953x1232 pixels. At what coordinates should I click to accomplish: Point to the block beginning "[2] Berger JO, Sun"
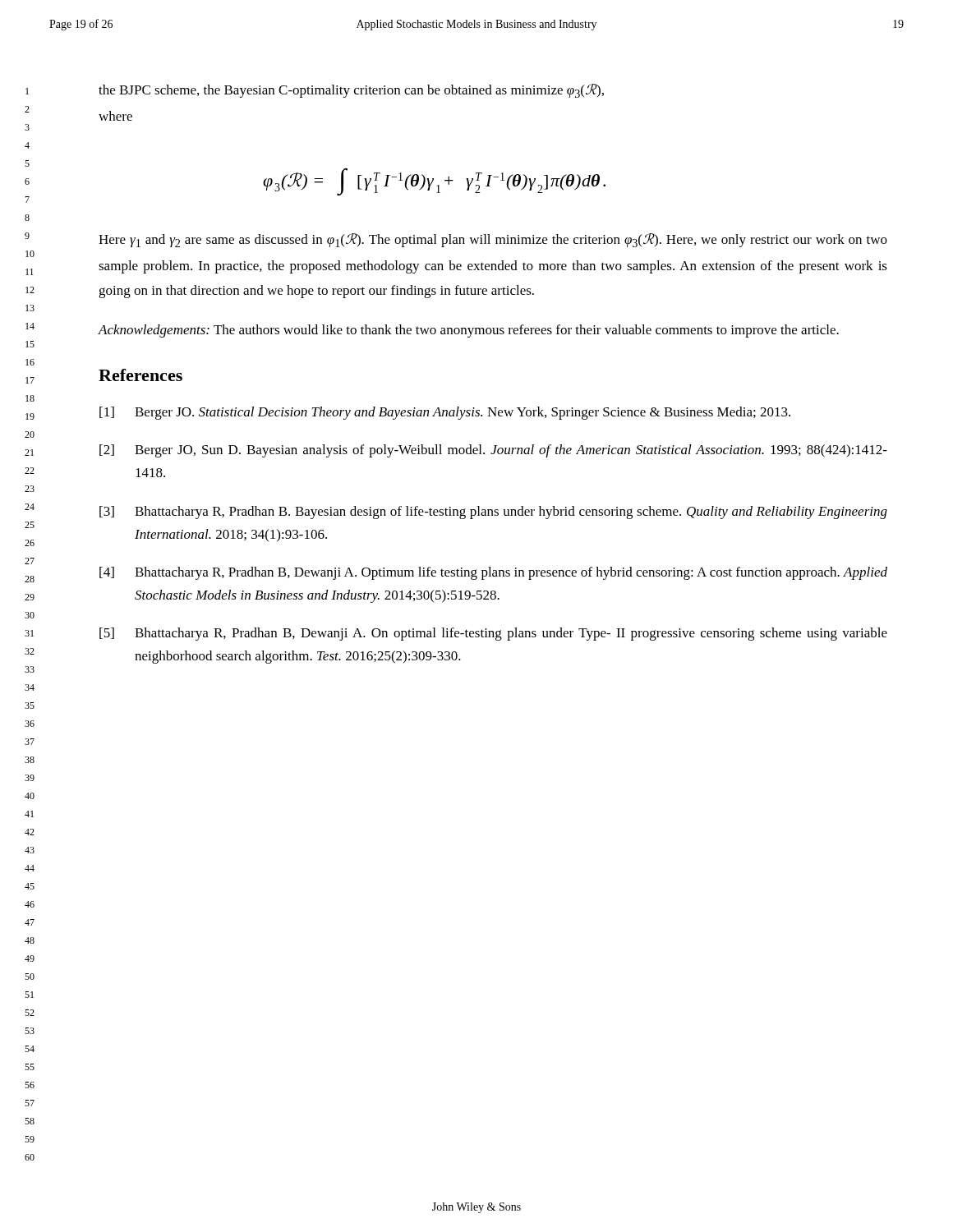(x=493, y=462)
